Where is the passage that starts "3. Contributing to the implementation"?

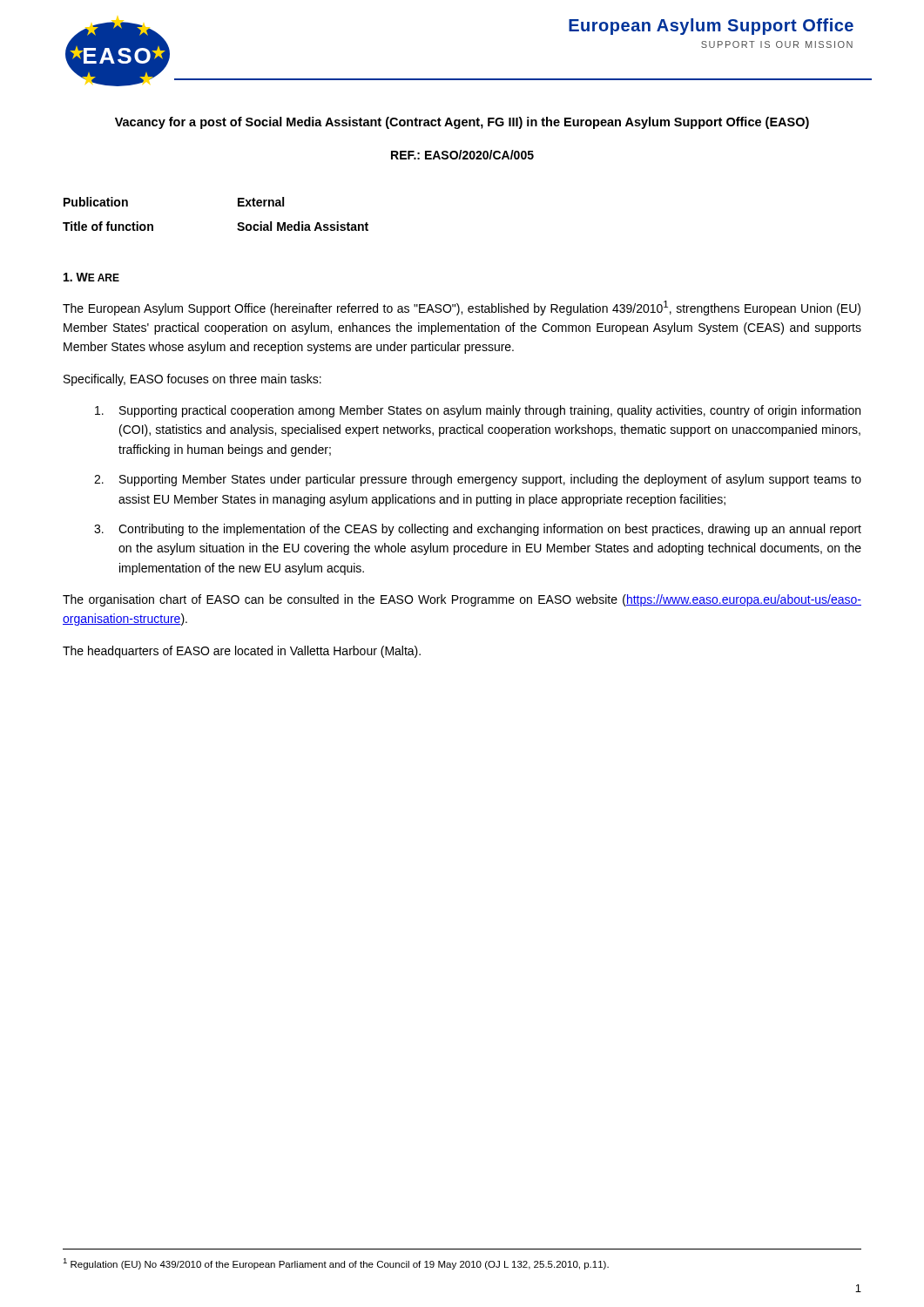coord(478,549)
